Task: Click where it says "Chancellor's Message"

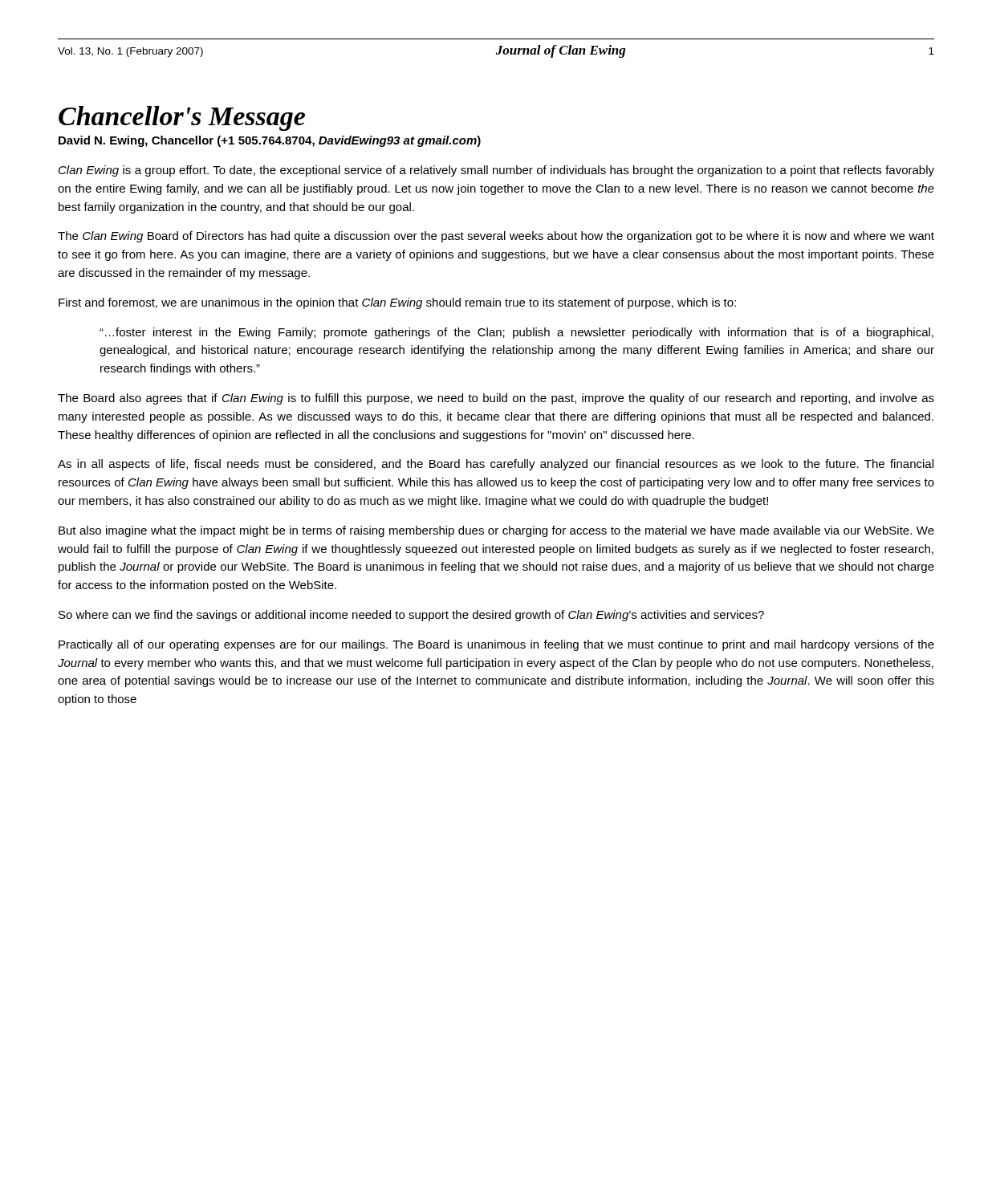Action: [182, 118]
